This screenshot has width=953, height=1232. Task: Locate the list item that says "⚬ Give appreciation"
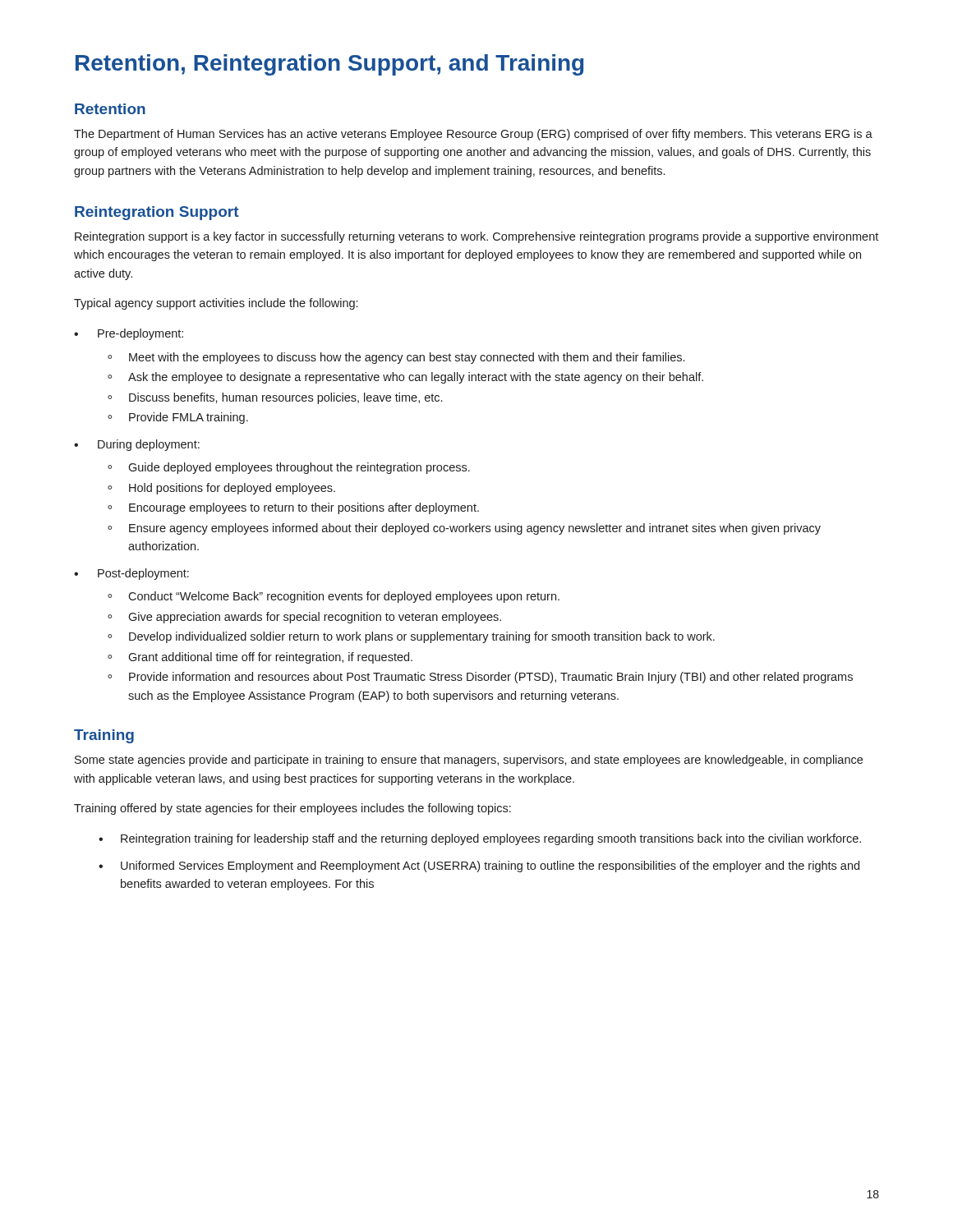coord(304,617)
